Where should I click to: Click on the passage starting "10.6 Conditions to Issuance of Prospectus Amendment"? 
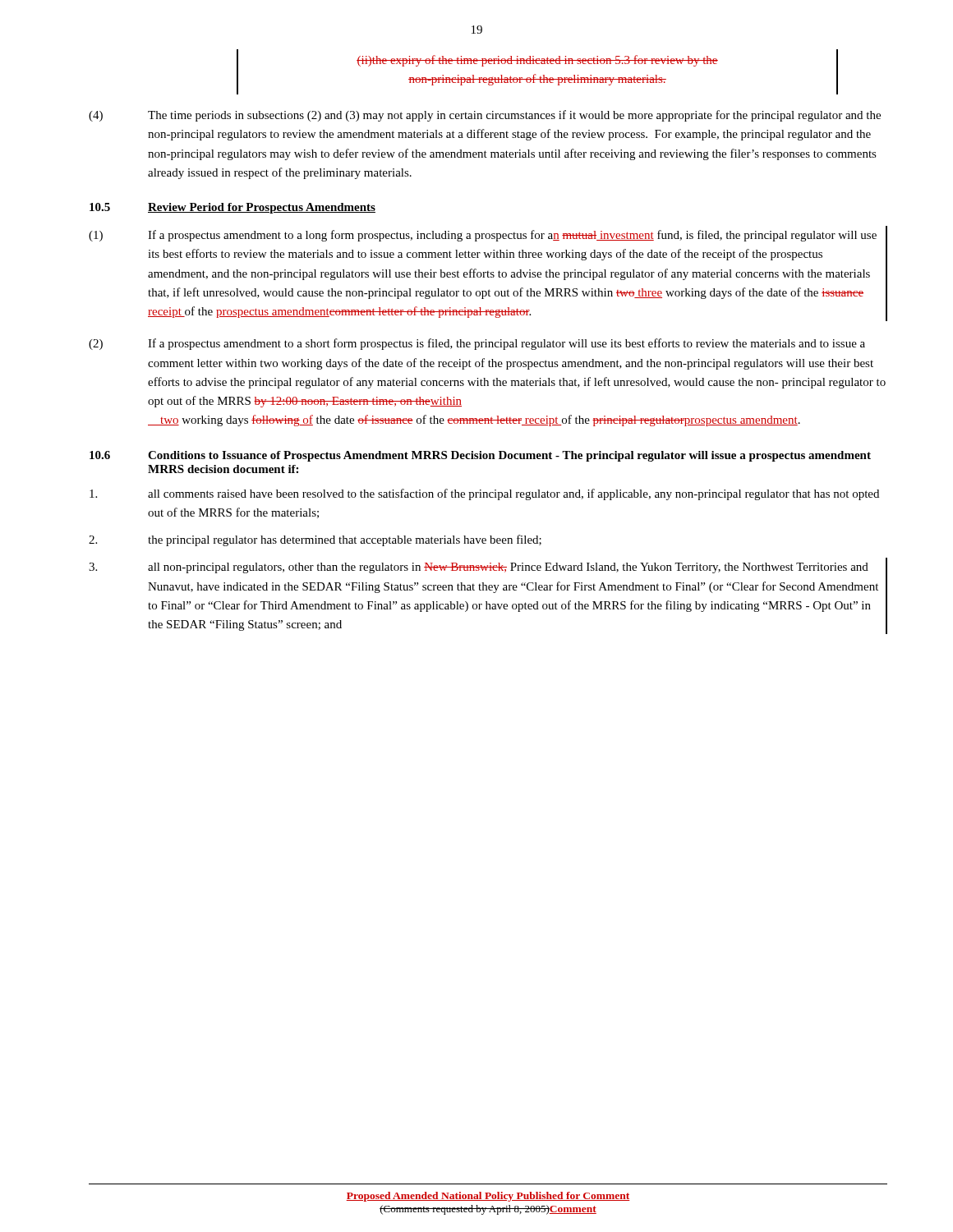[x=488, y=462]
